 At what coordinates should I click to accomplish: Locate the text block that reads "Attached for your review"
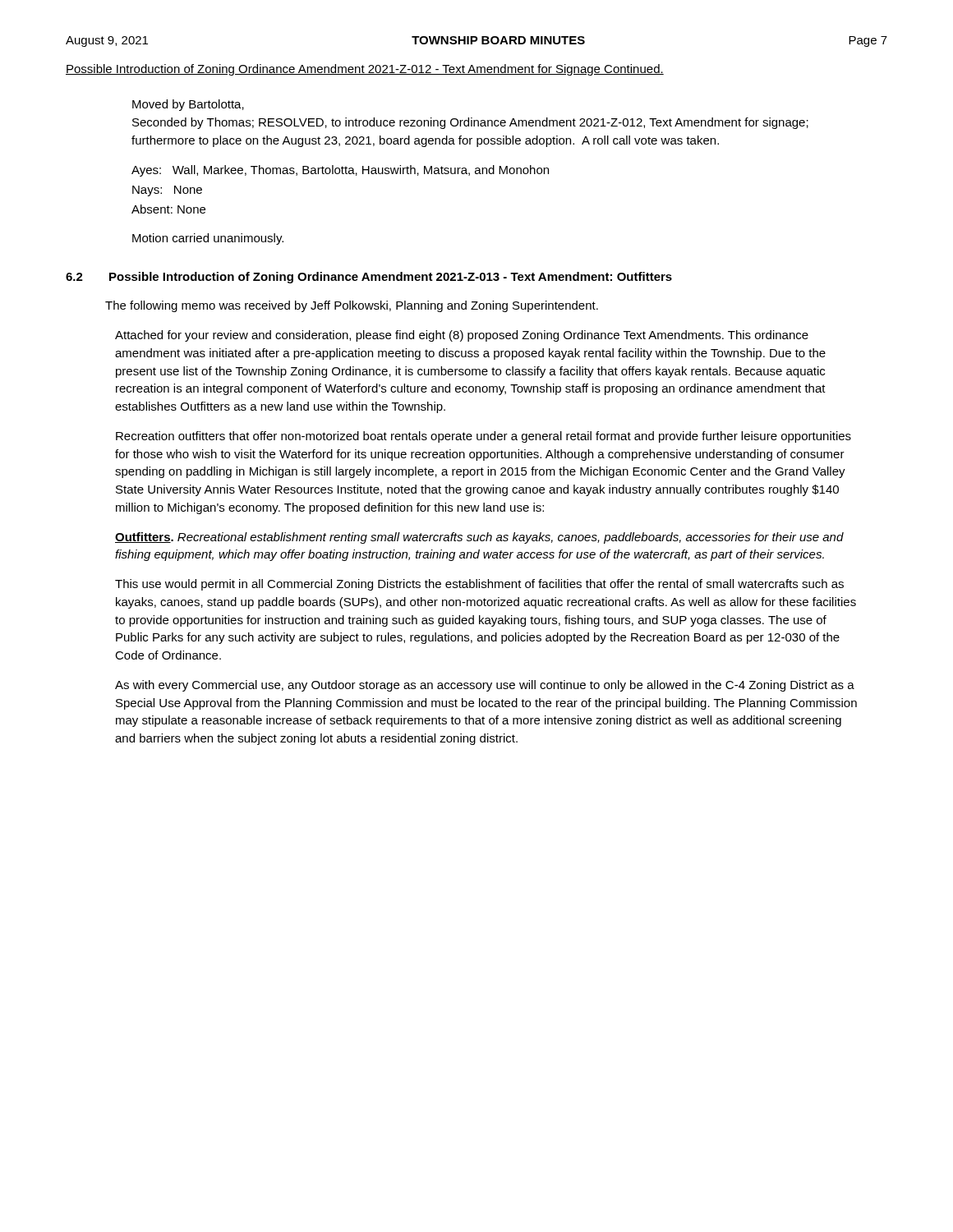470,370
